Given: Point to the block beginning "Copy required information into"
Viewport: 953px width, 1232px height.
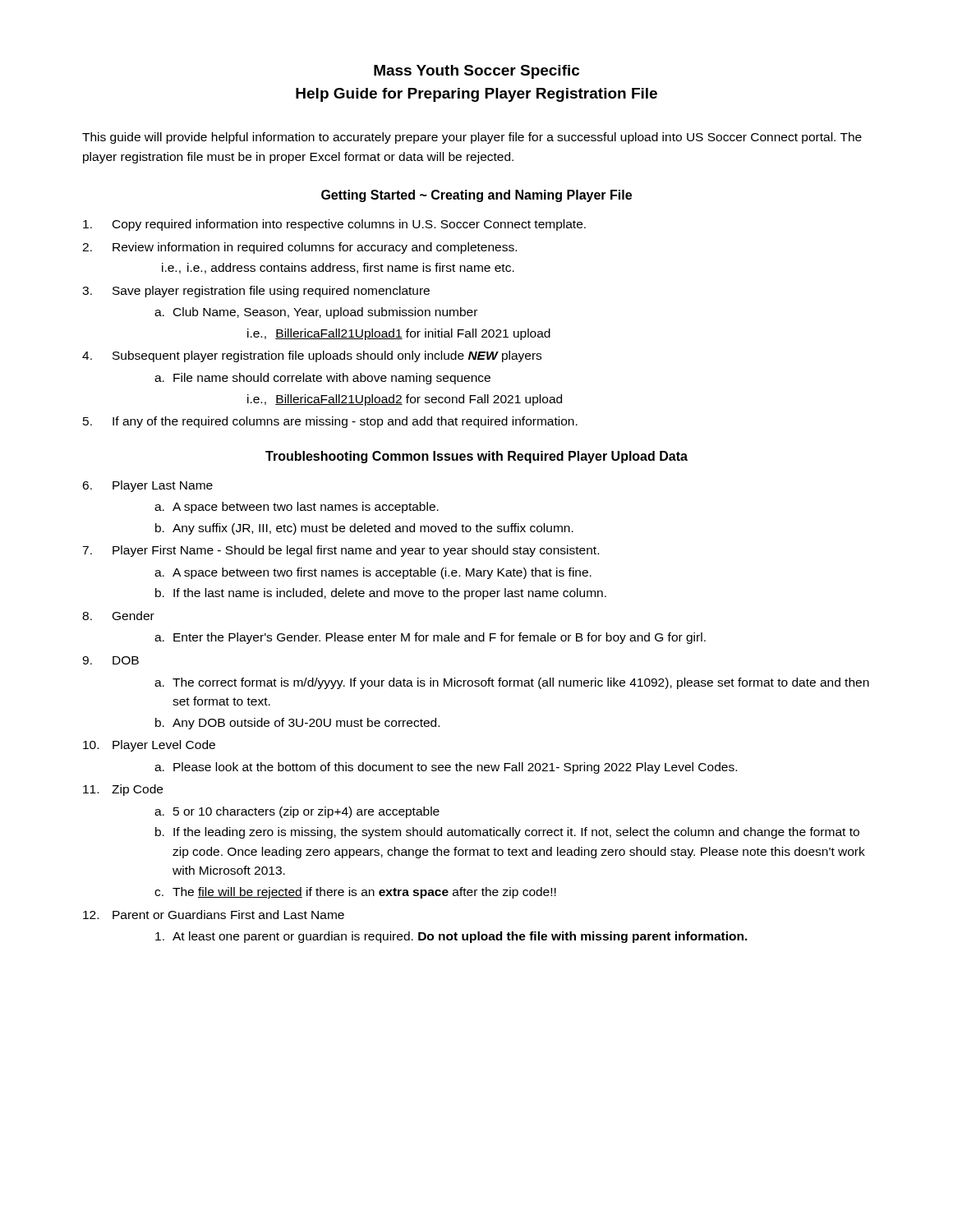Looking at the screenshot, I should pyautogui.click(x=349, y=224).
